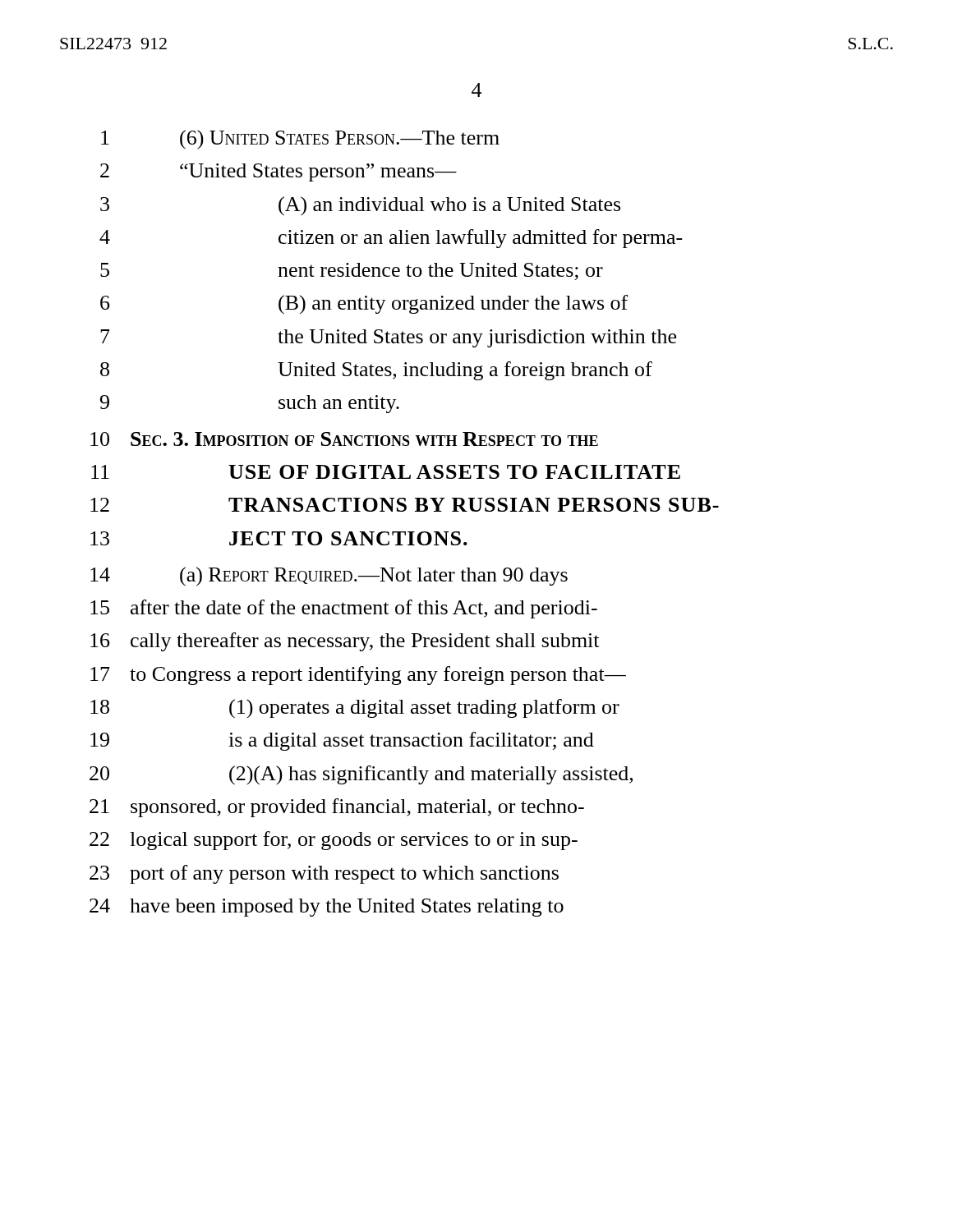Click on the text block that says "22 logical support for, or"

[x=476, y=840]
